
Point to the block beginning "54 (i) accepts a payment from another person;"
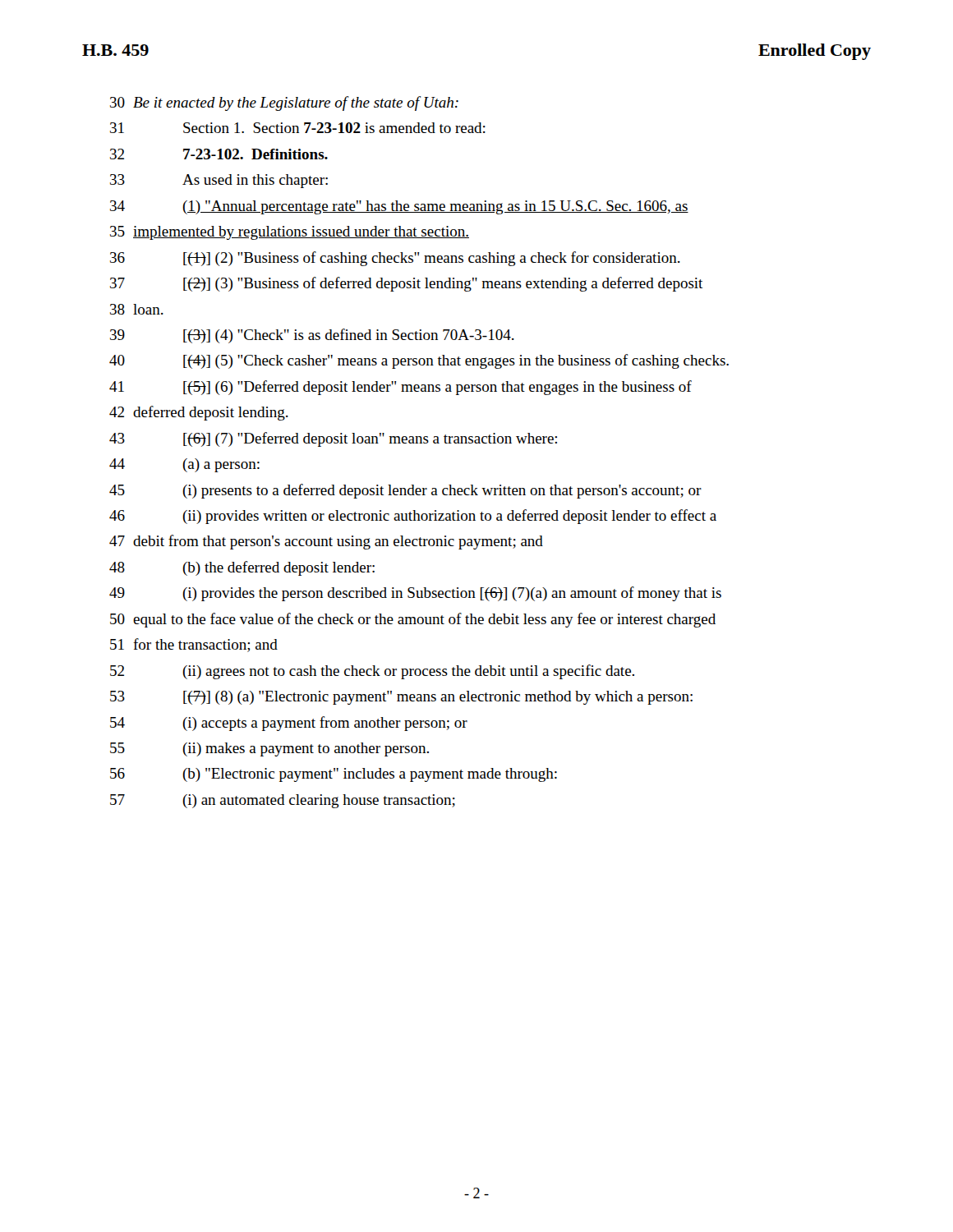476,722
